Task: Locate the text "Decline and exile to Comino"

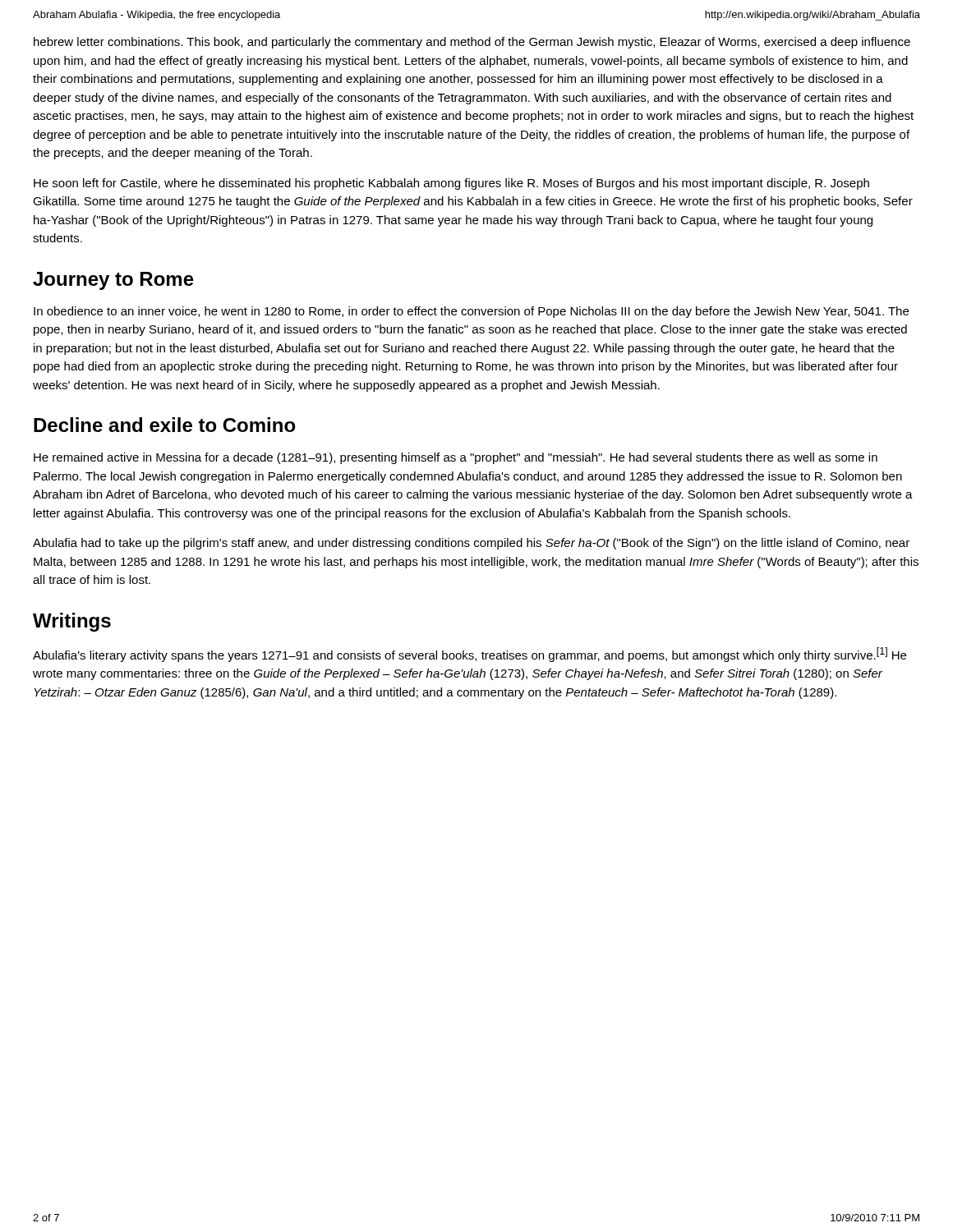Action: 164,425
